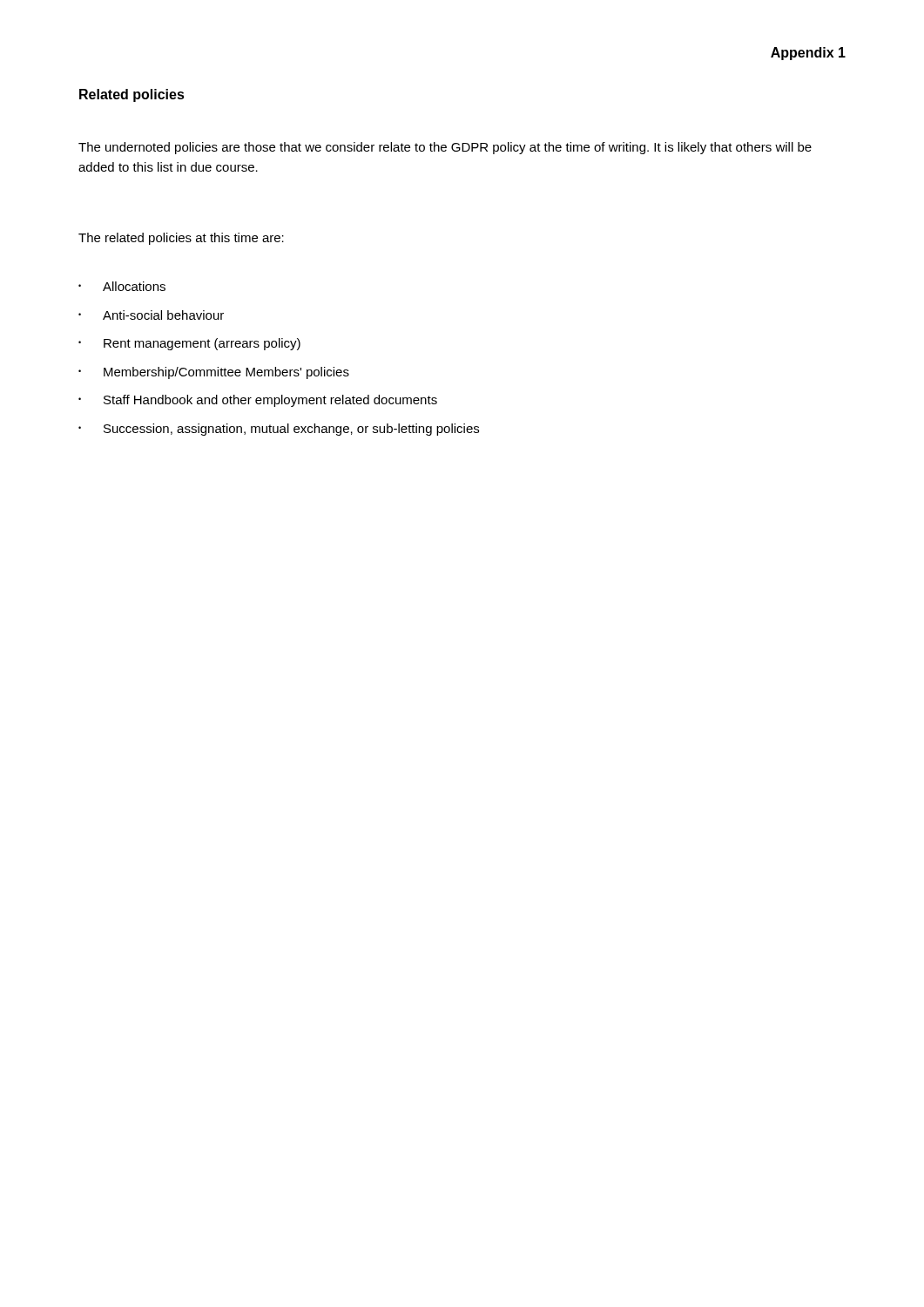
Task: Click on the list item containing "• Rent management (arrears policy)"
Action: pos(189,344)
